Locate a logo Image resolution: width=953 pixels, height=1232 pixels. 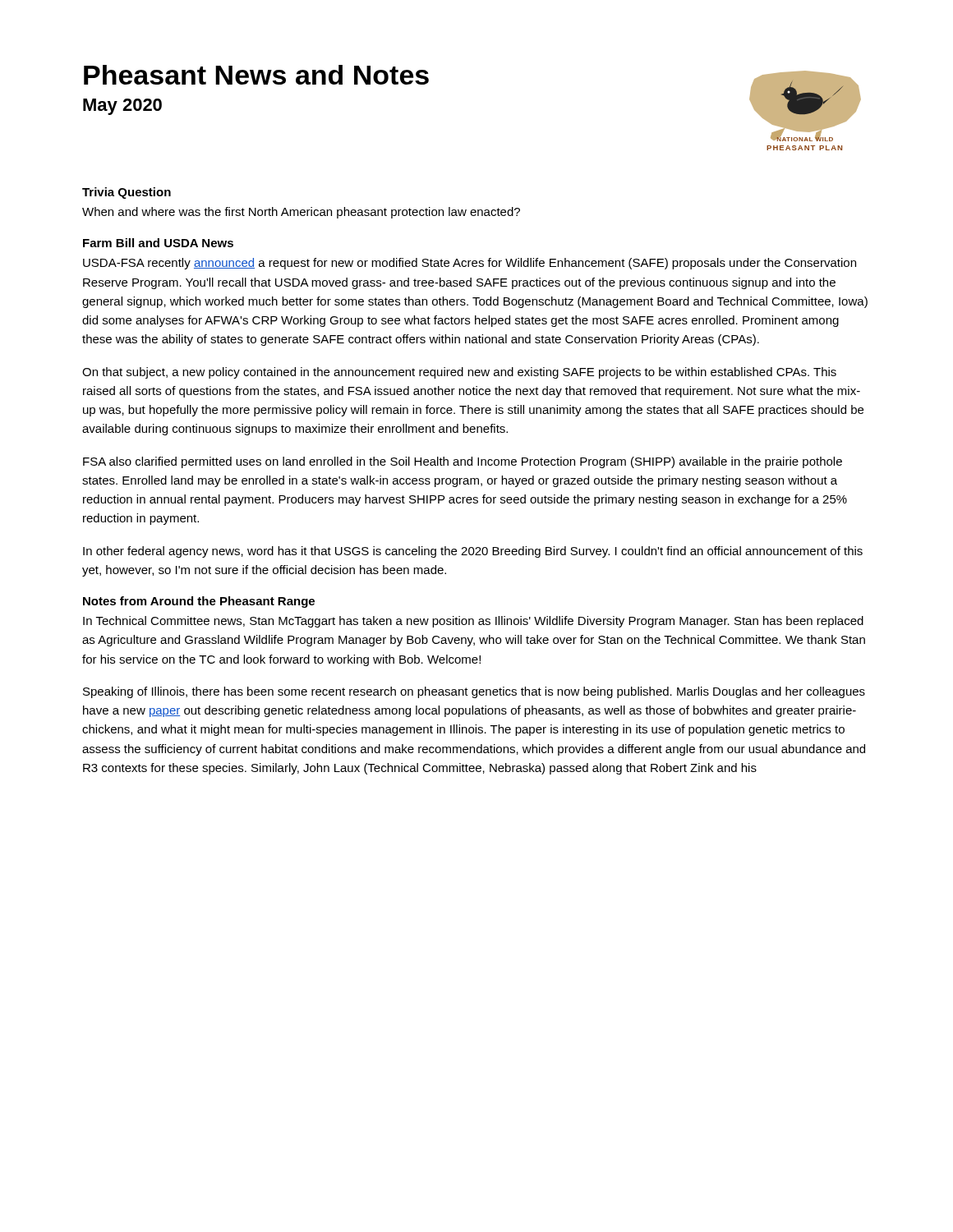pos(805,109)
